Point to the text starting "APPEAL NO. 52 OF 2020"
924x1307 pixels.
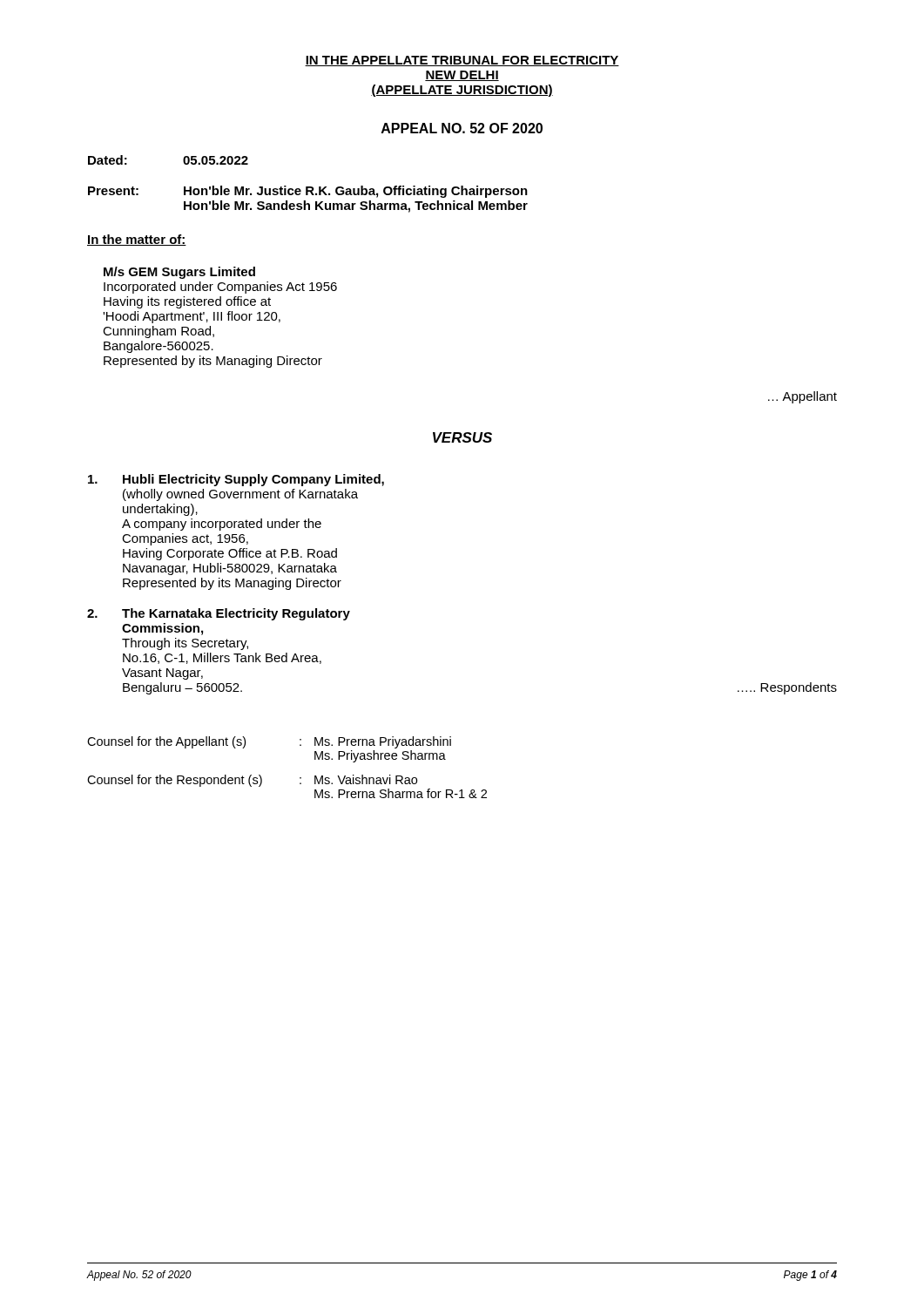462,129
